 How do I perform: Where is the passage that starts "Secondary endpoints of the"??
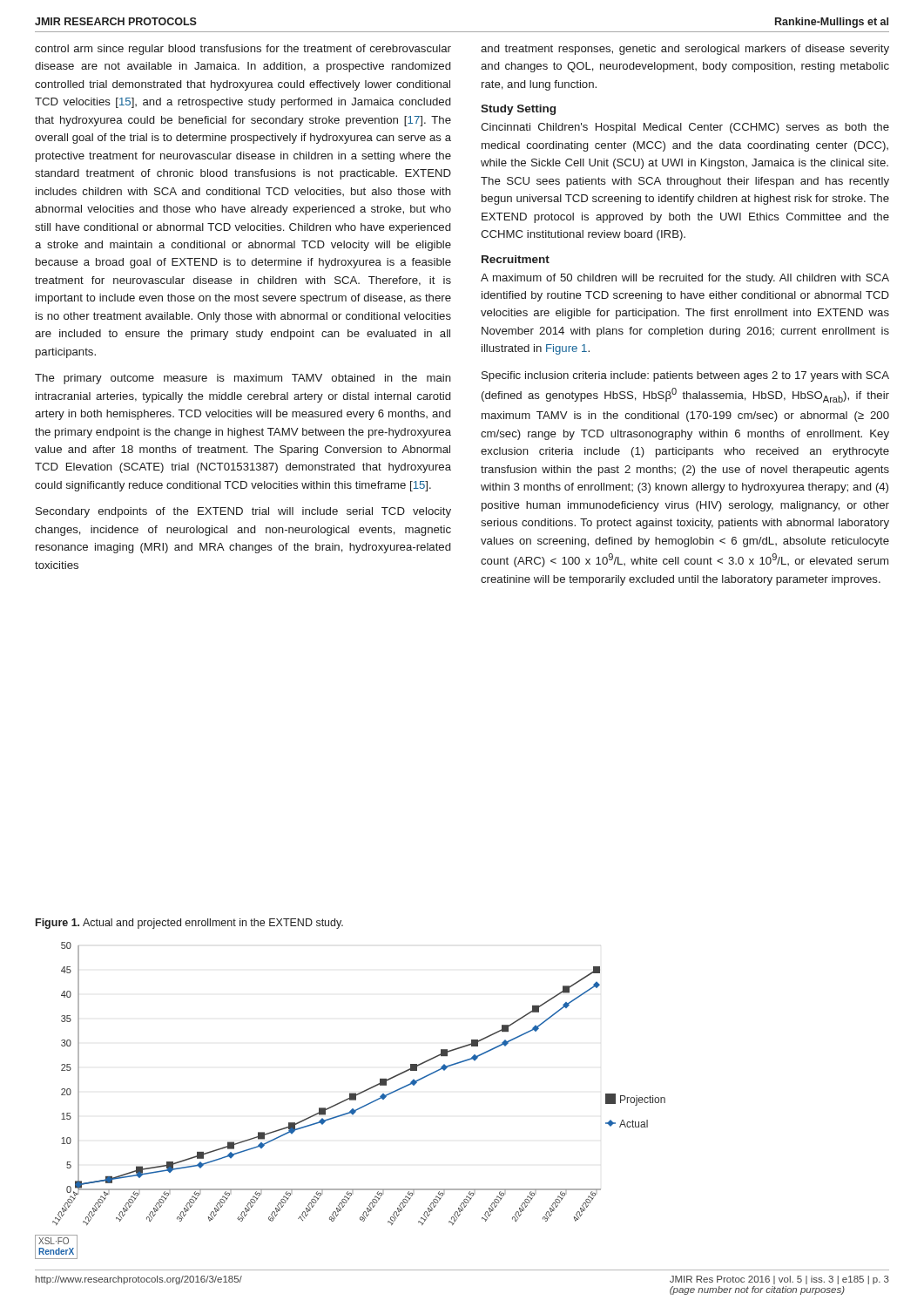point(243,538)
